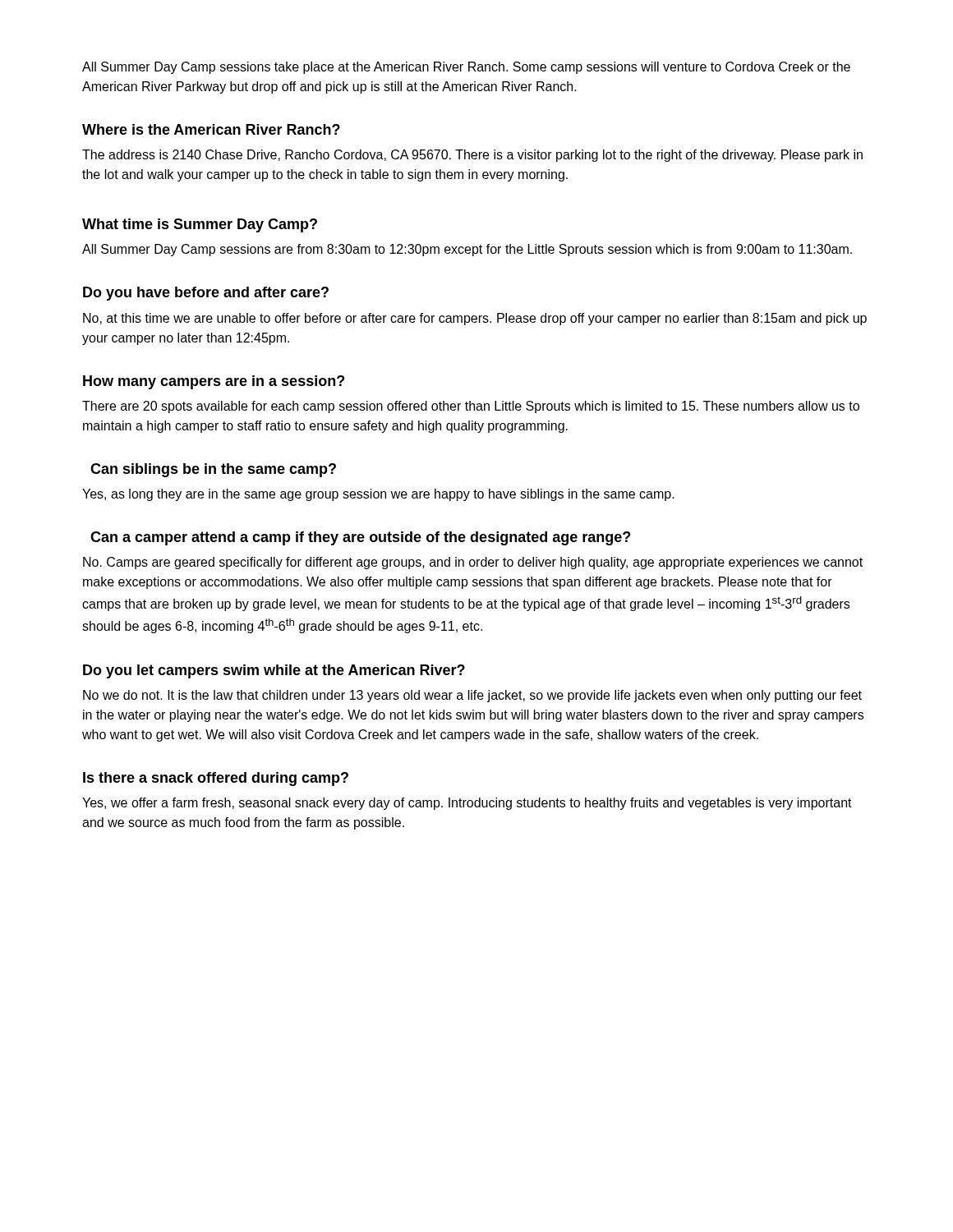Locate the element starting "Yes, as long they"
Viewport: 953px width, 1232px height.
coord(379,494)
